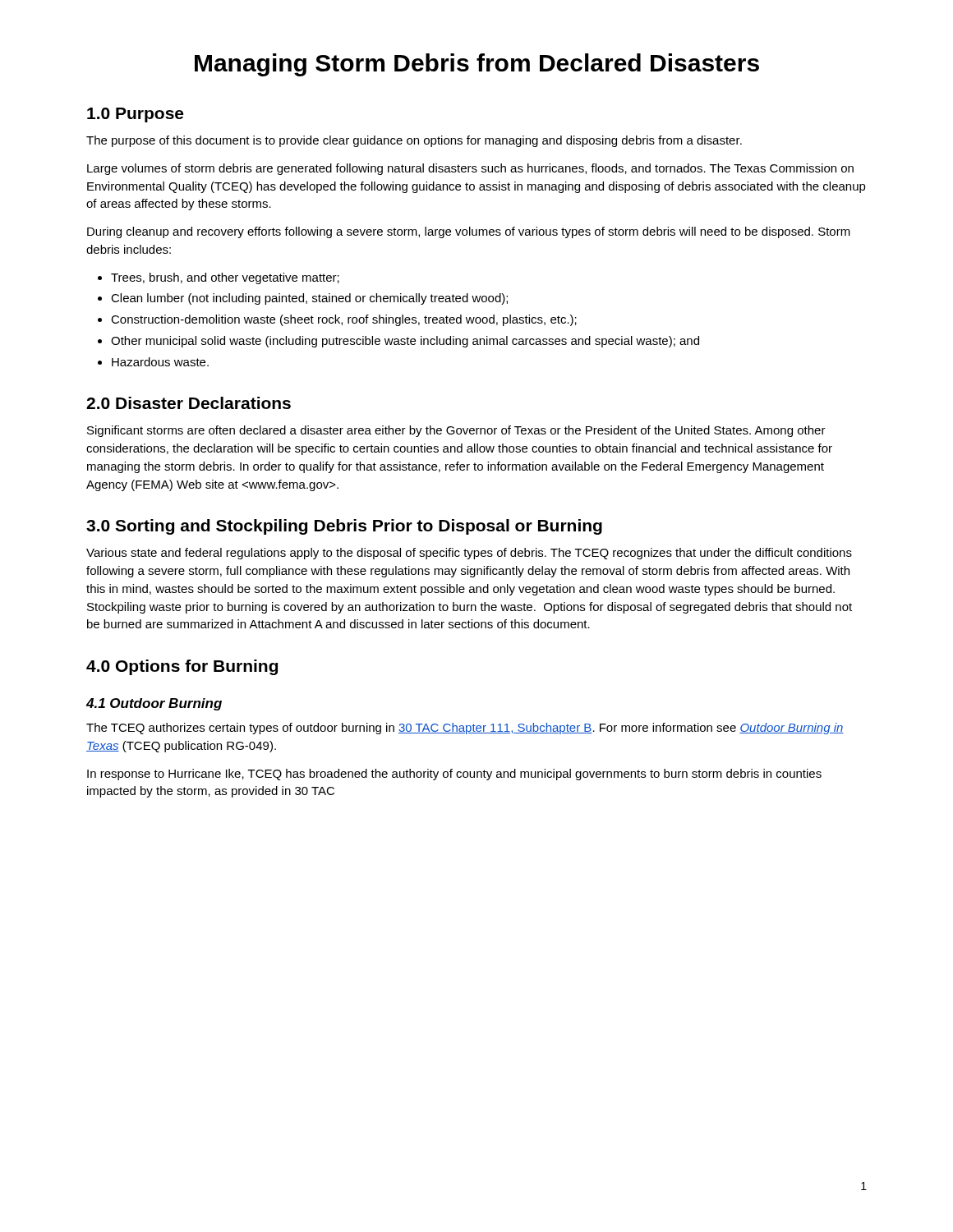This screenshot has width=953, height=1232.
Task: Where is the title that starts "Managing Storm Debris from Declared"?
Action: coord(476,63)
